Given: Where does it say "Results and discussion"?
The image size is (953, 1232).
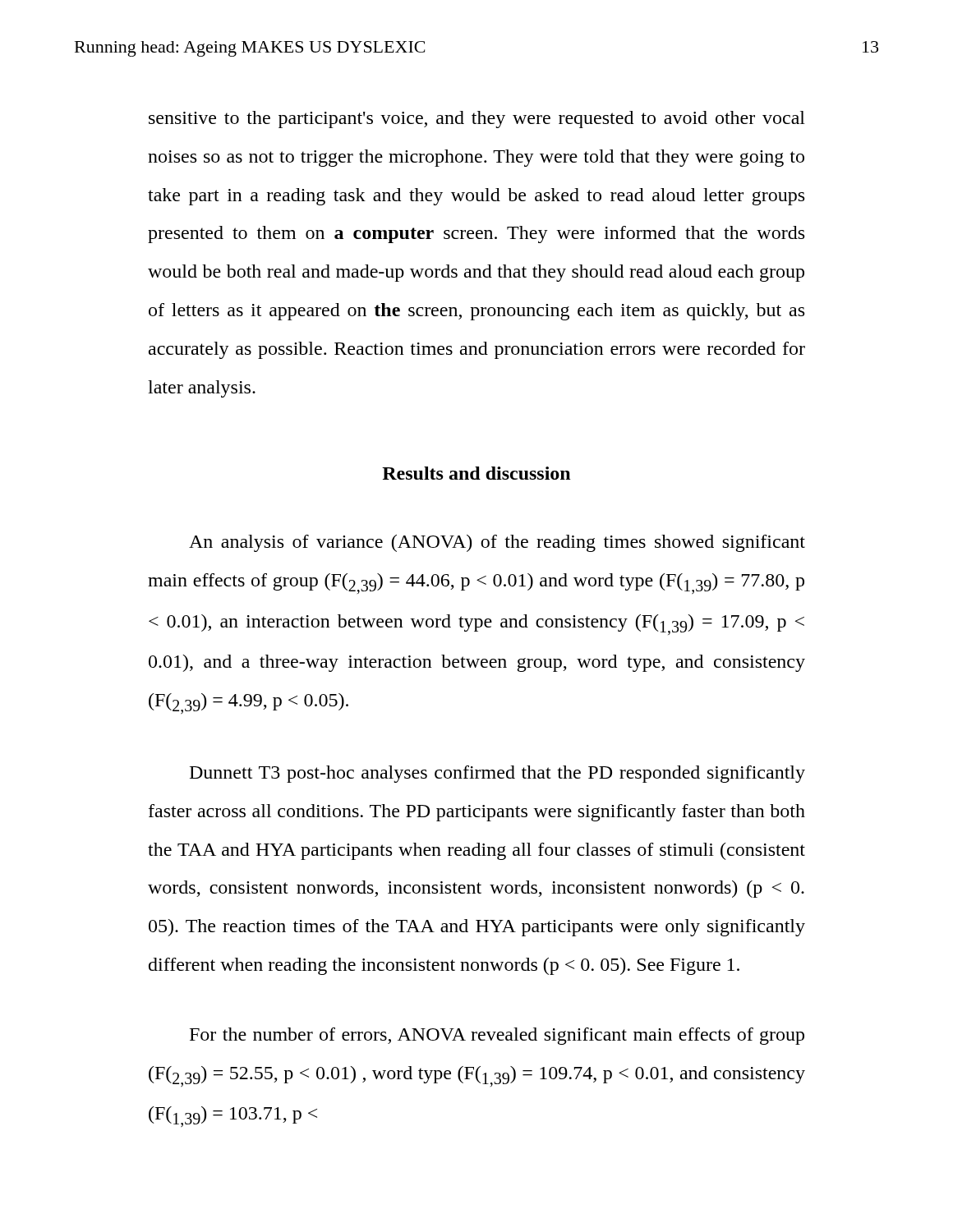Looking at the screenshot, I should point(476,473).
